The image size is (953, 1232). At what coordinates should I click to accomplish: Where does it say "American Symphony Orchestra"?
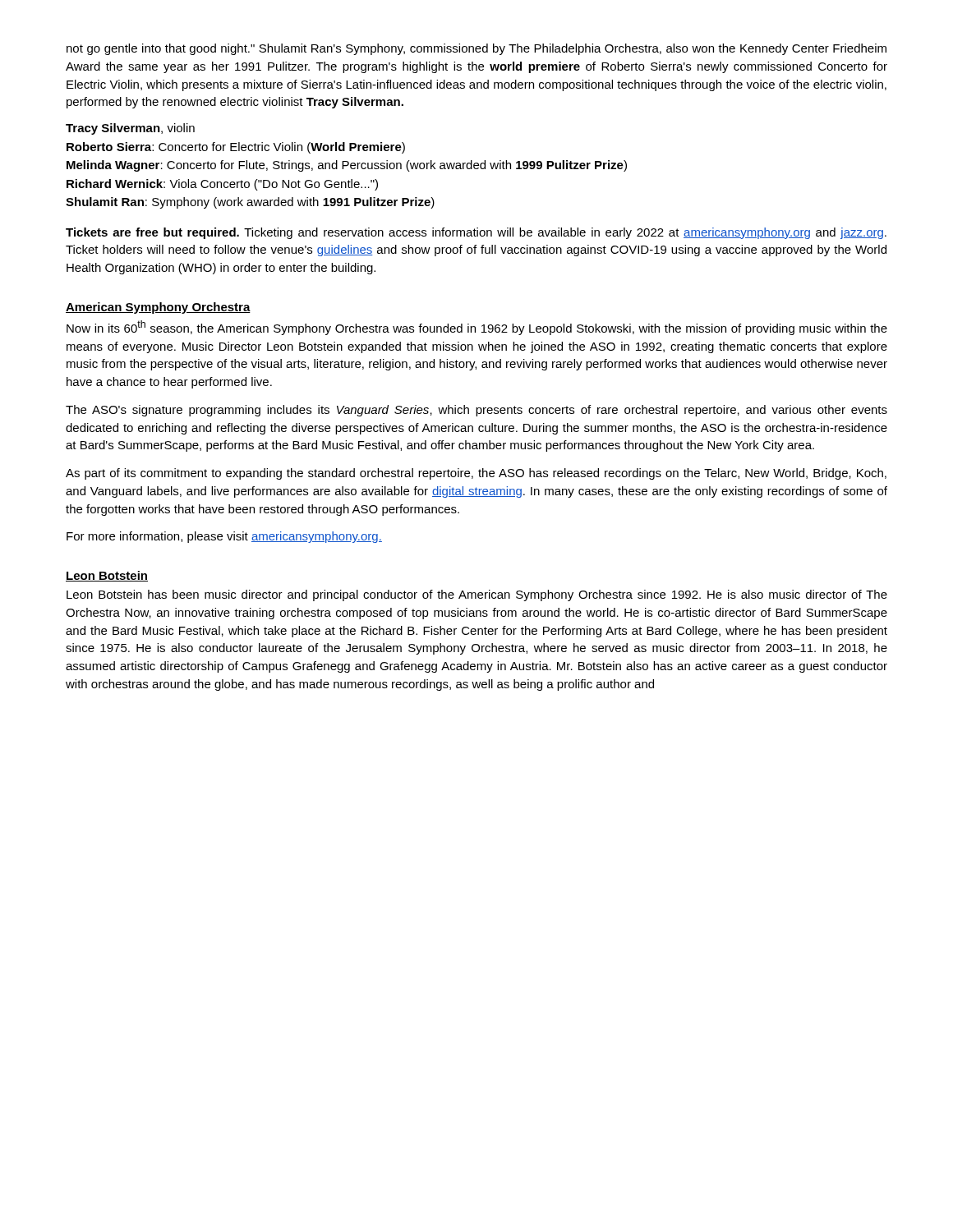pos(158,308)
